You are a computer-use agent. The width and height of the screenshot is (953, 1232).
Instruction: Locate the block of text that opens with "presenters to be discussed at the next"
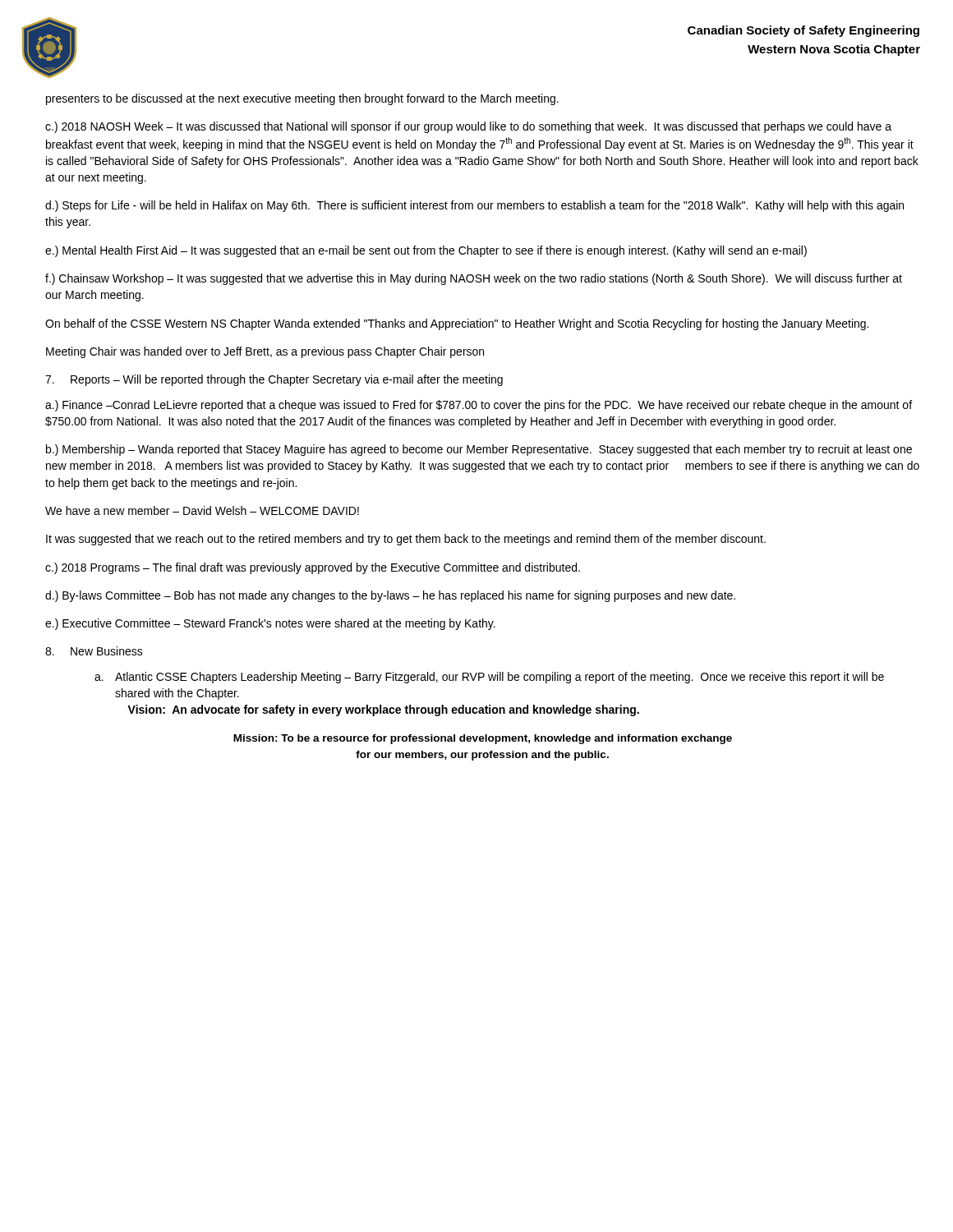click(302, 99)
